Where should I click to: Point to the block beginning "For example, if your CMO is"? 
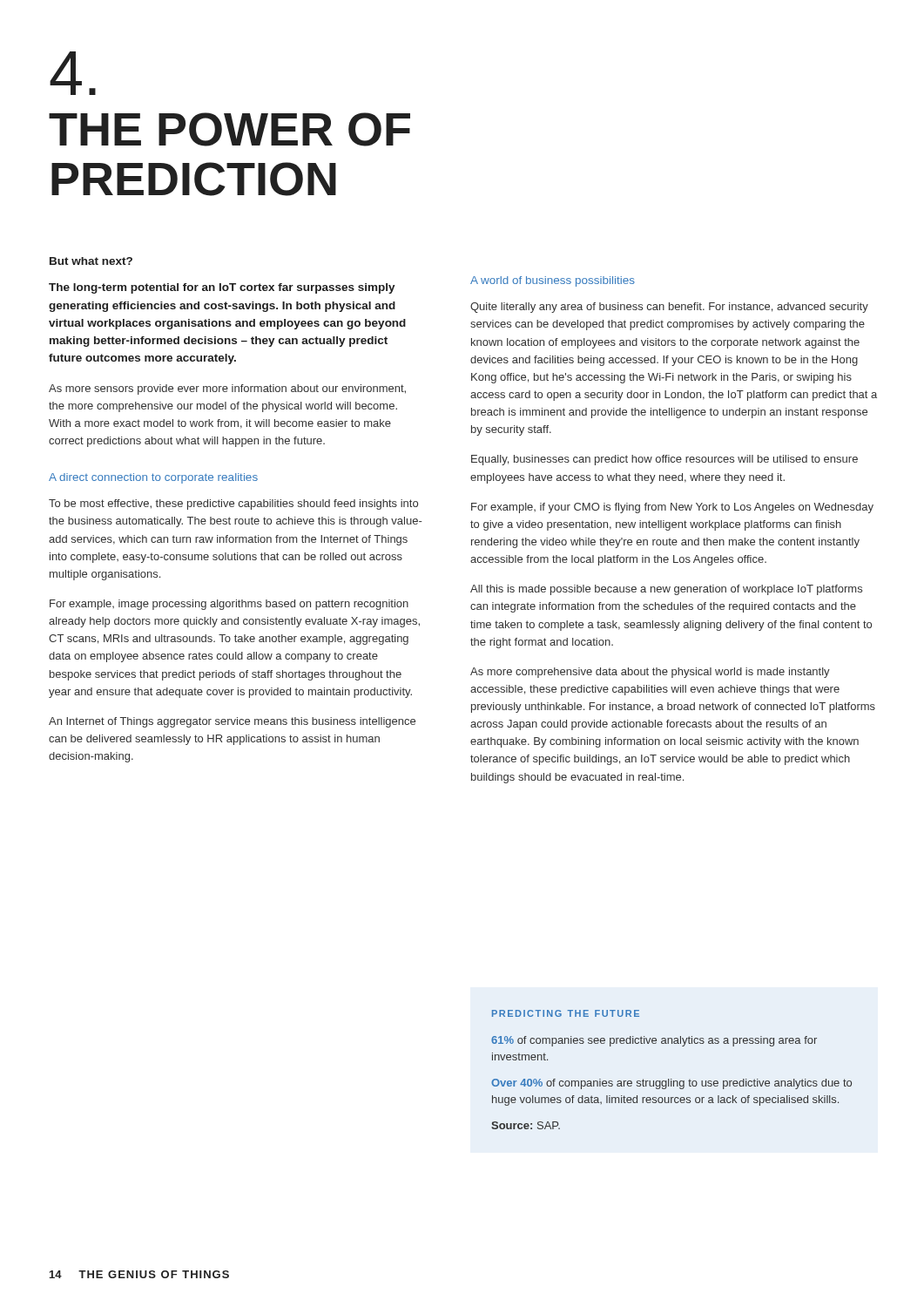point(672,533)
